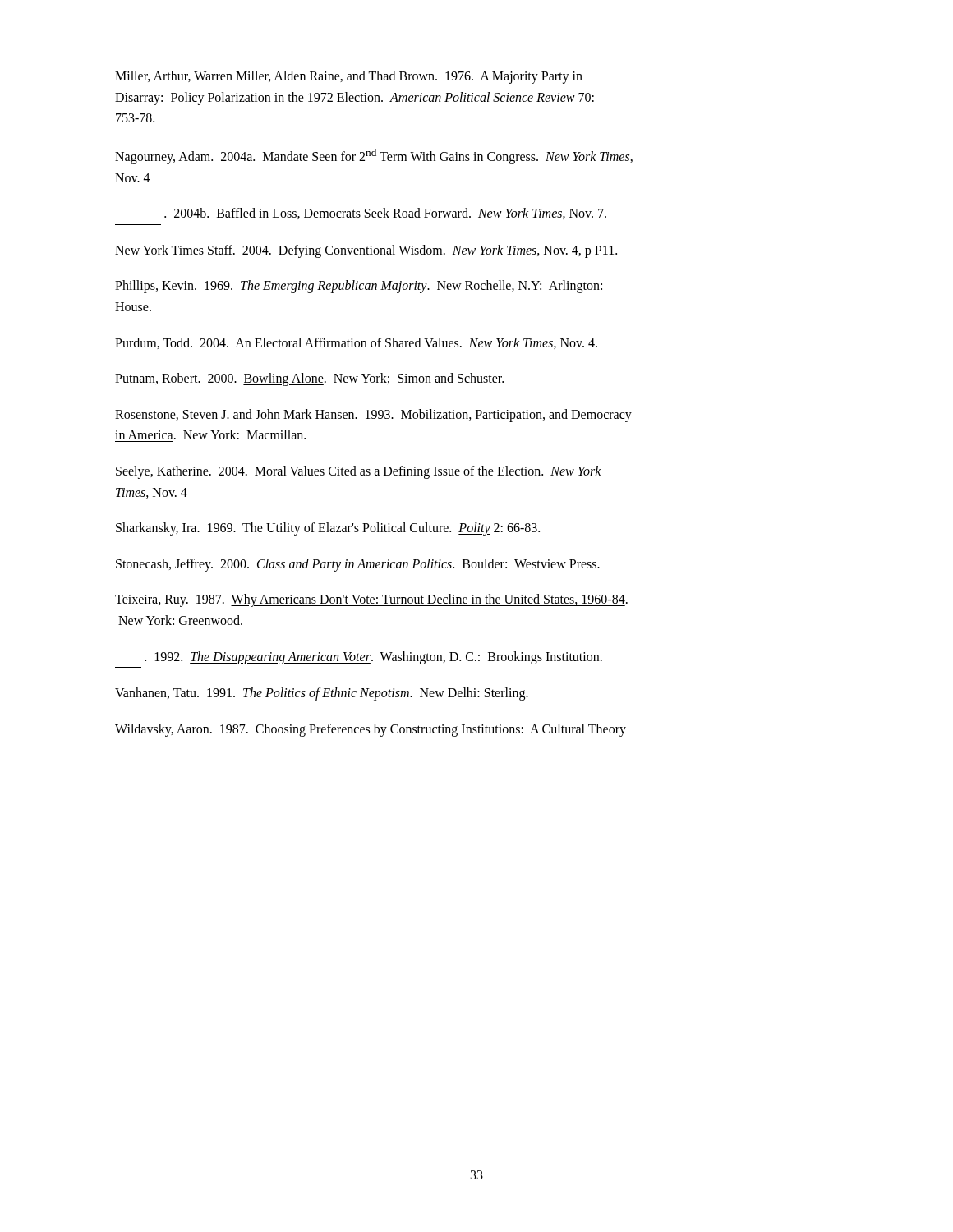
Task: Find the block on this page that starts "Miller, Arthur, Warren Miller, Alden"
Action: (476, 97)
